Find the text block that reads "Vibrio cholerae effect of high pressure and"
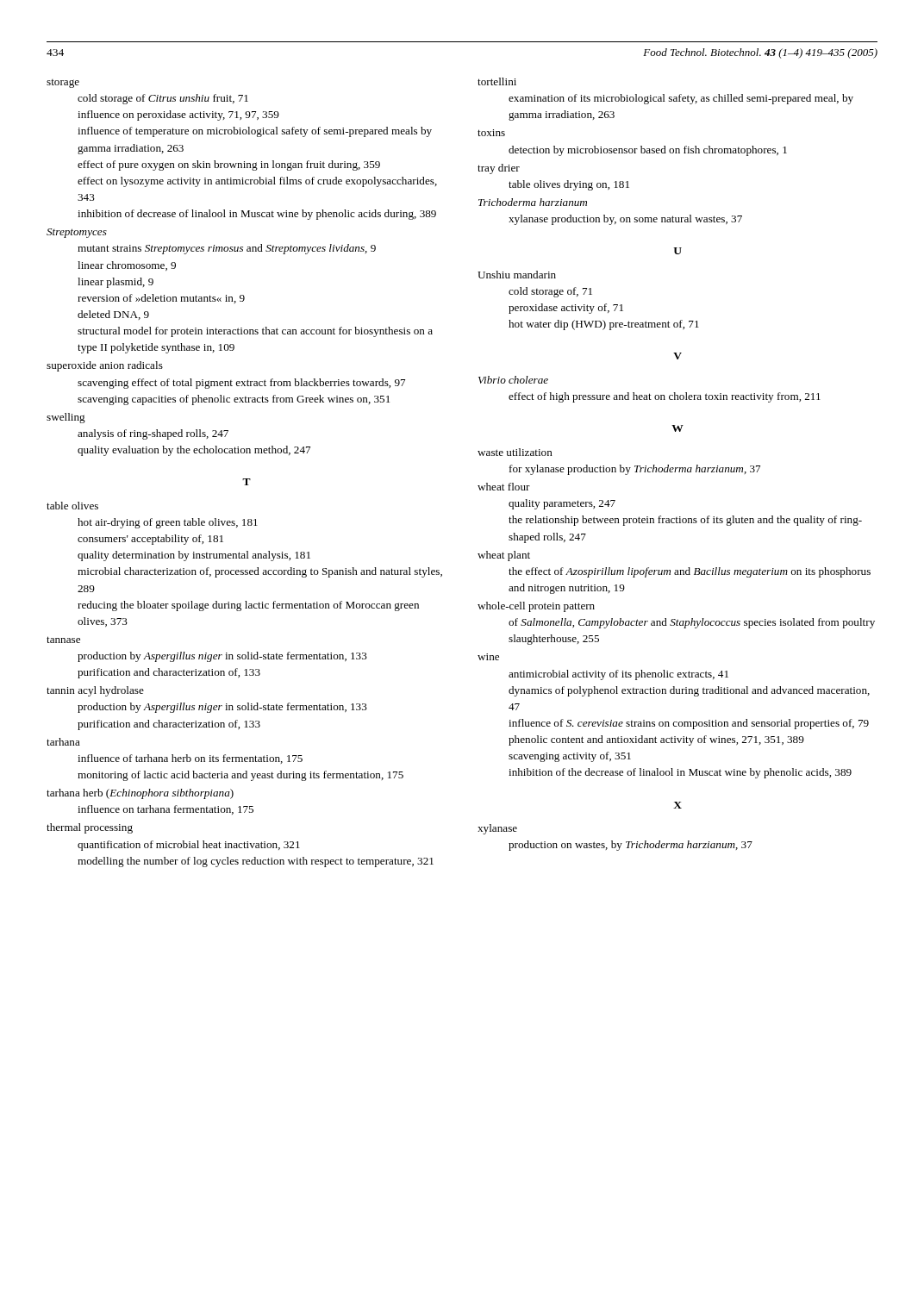Screen dimensions: 1293x924 click(677, 388)
